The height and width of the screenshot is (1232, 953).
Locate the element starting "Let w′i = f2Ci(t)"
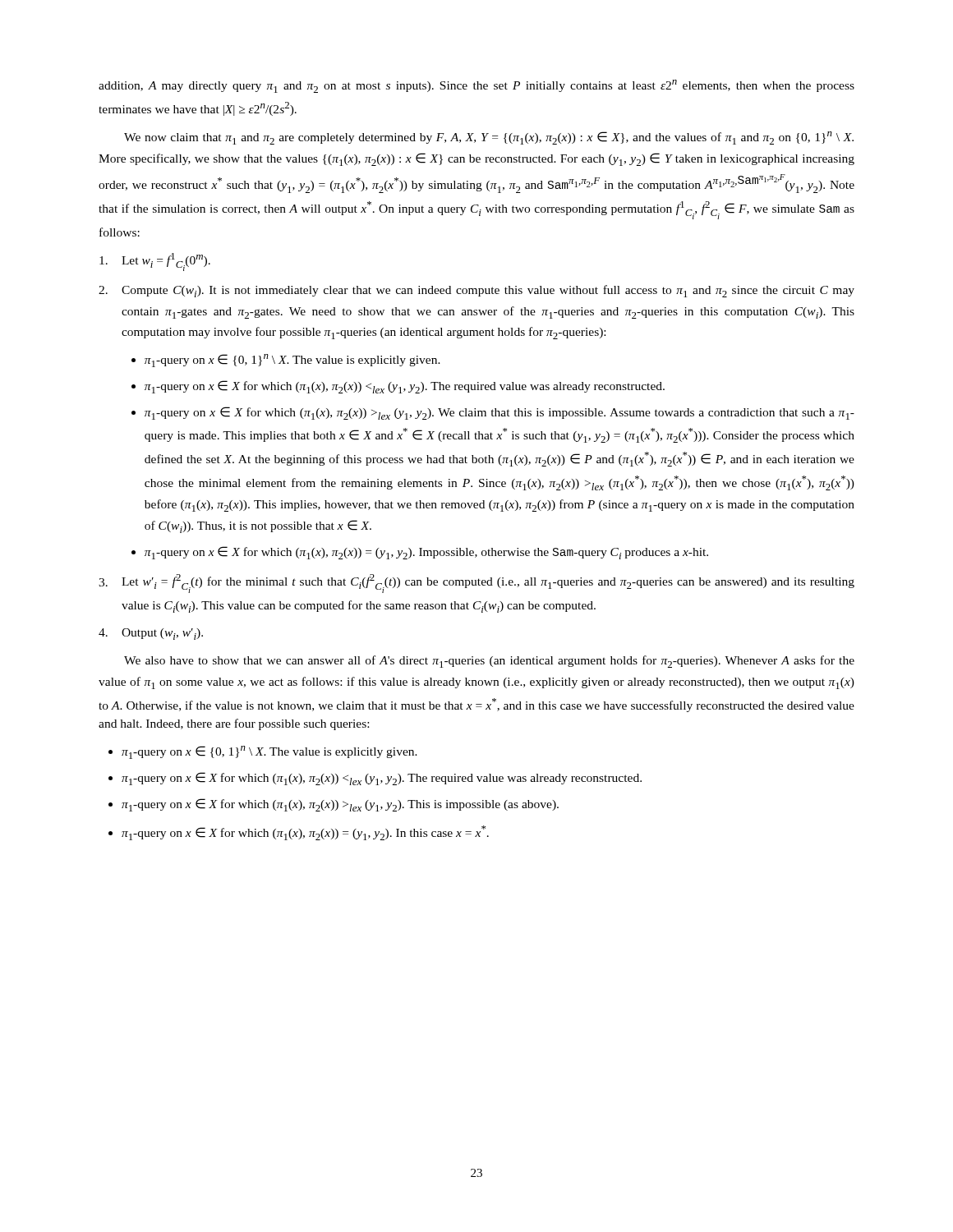(488, 593)
